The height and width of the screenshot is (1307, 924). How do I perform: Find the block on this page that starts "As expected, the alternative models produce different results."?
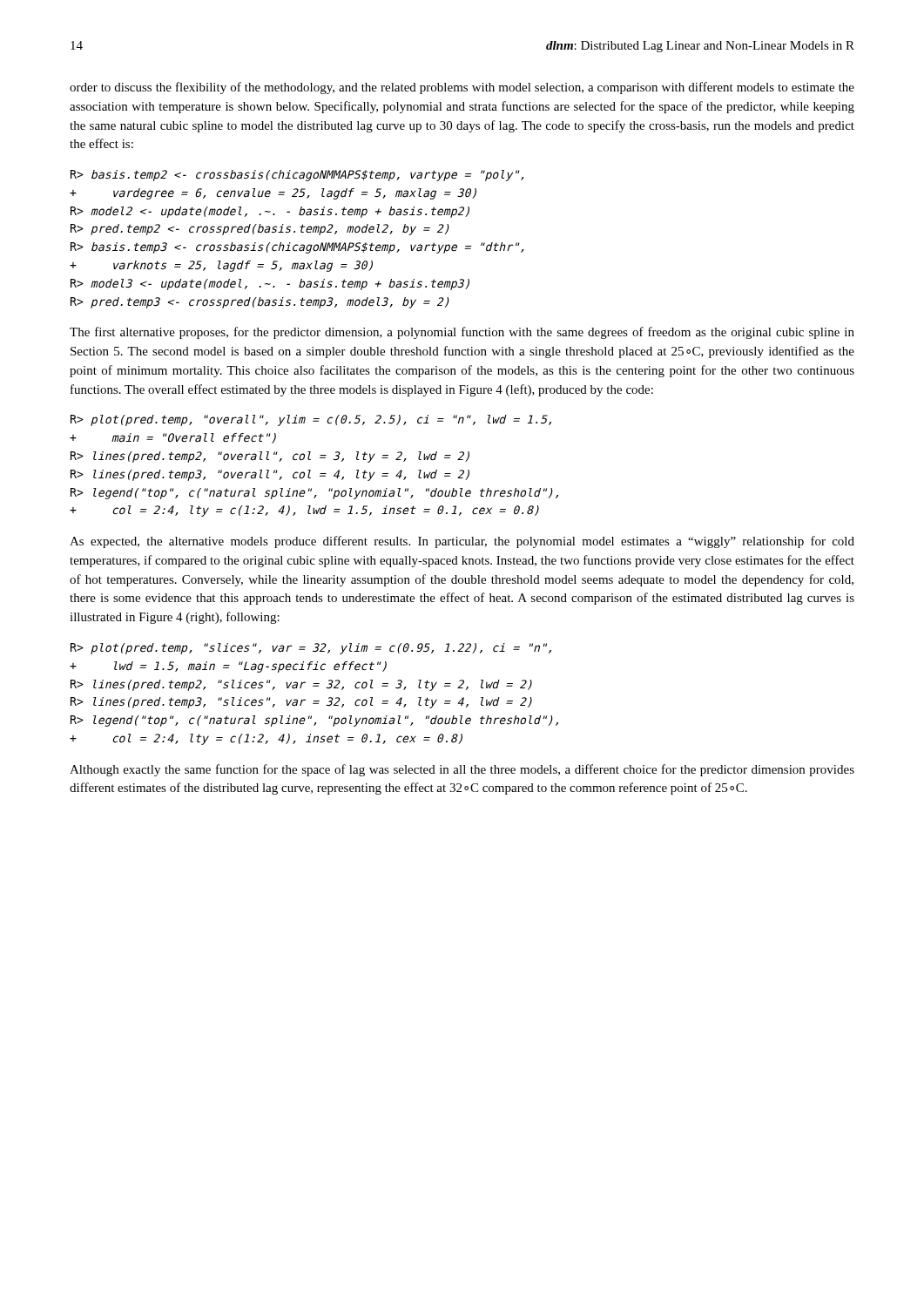[462, 580]
